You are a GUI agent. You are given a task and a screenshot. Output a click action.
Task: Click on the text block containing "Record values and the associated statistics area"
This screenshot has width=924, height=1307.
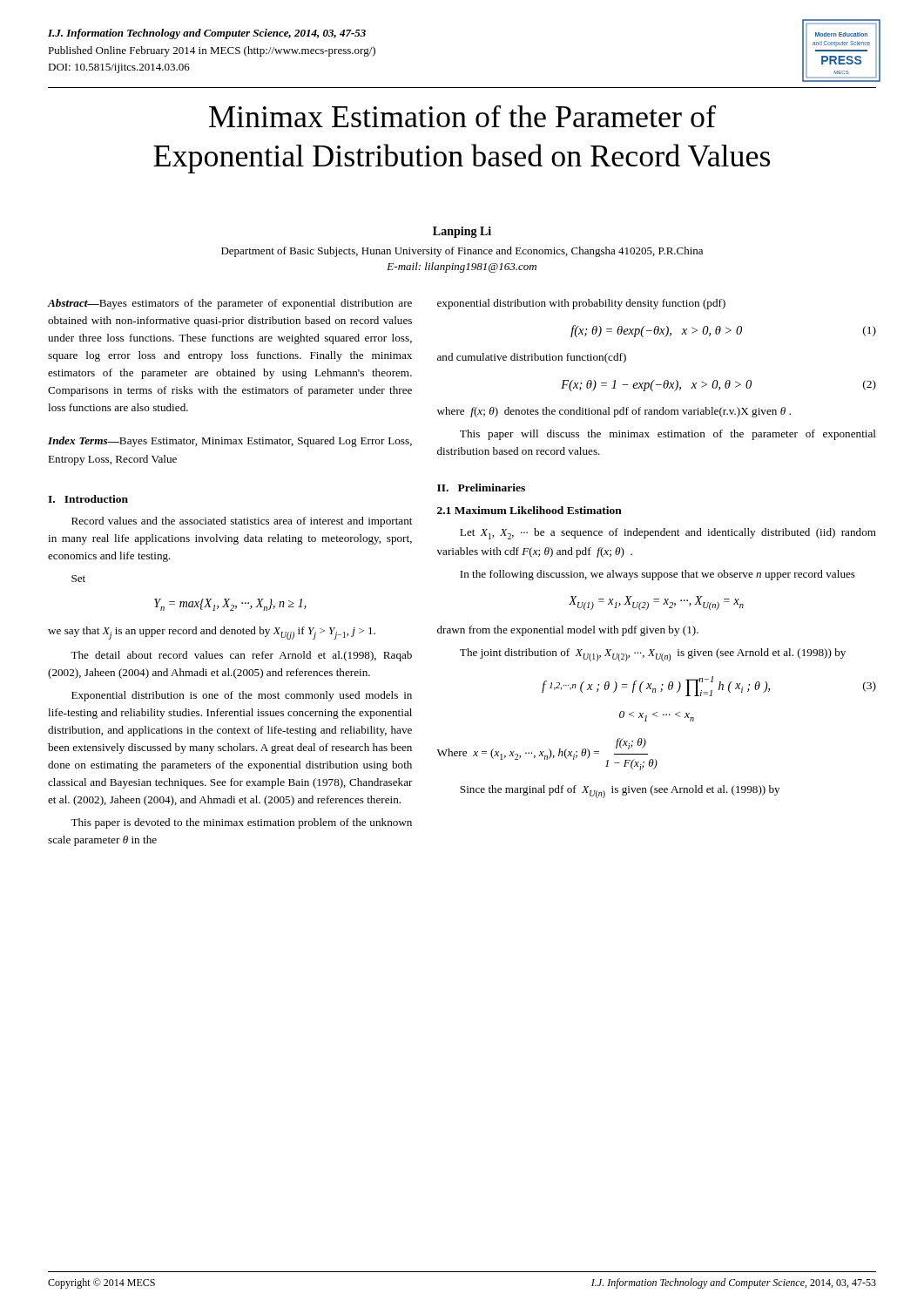tap(230, 538)
